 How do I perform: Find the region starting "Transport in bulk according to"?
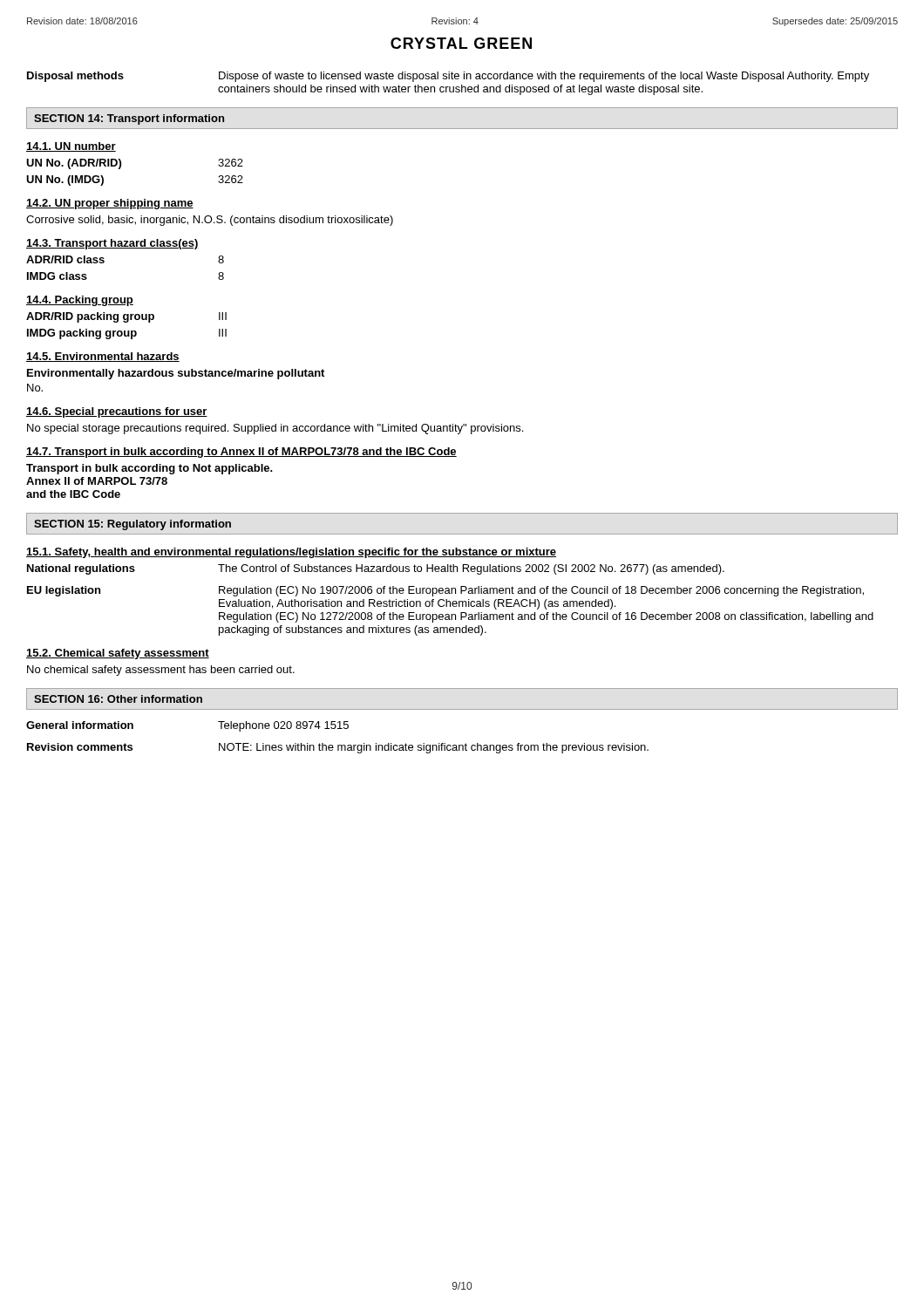(x=149, y=469)
